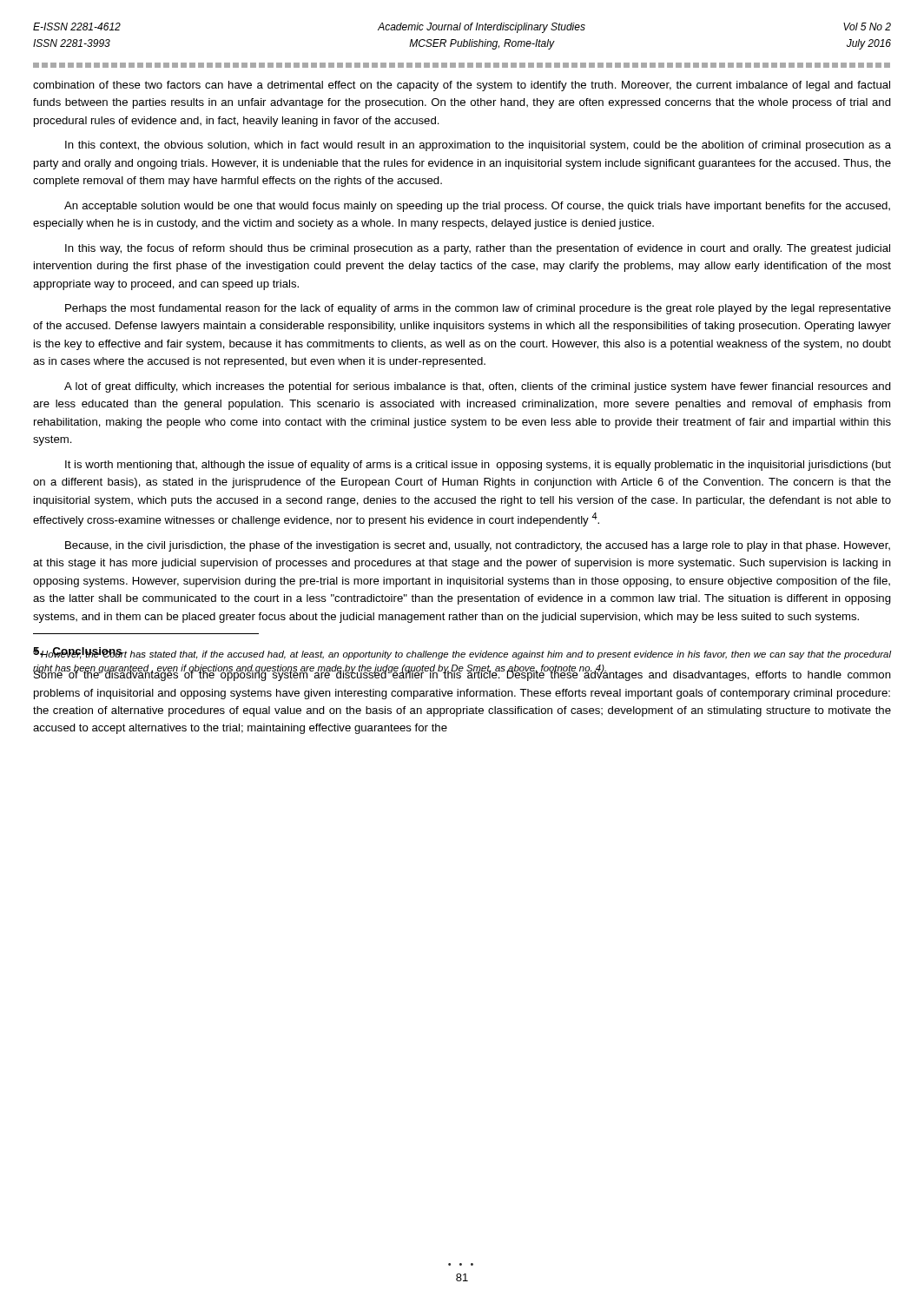Select the text block with the text "A lot of great difficulty,"
The image size is (924, 1303).
[462, 413]
